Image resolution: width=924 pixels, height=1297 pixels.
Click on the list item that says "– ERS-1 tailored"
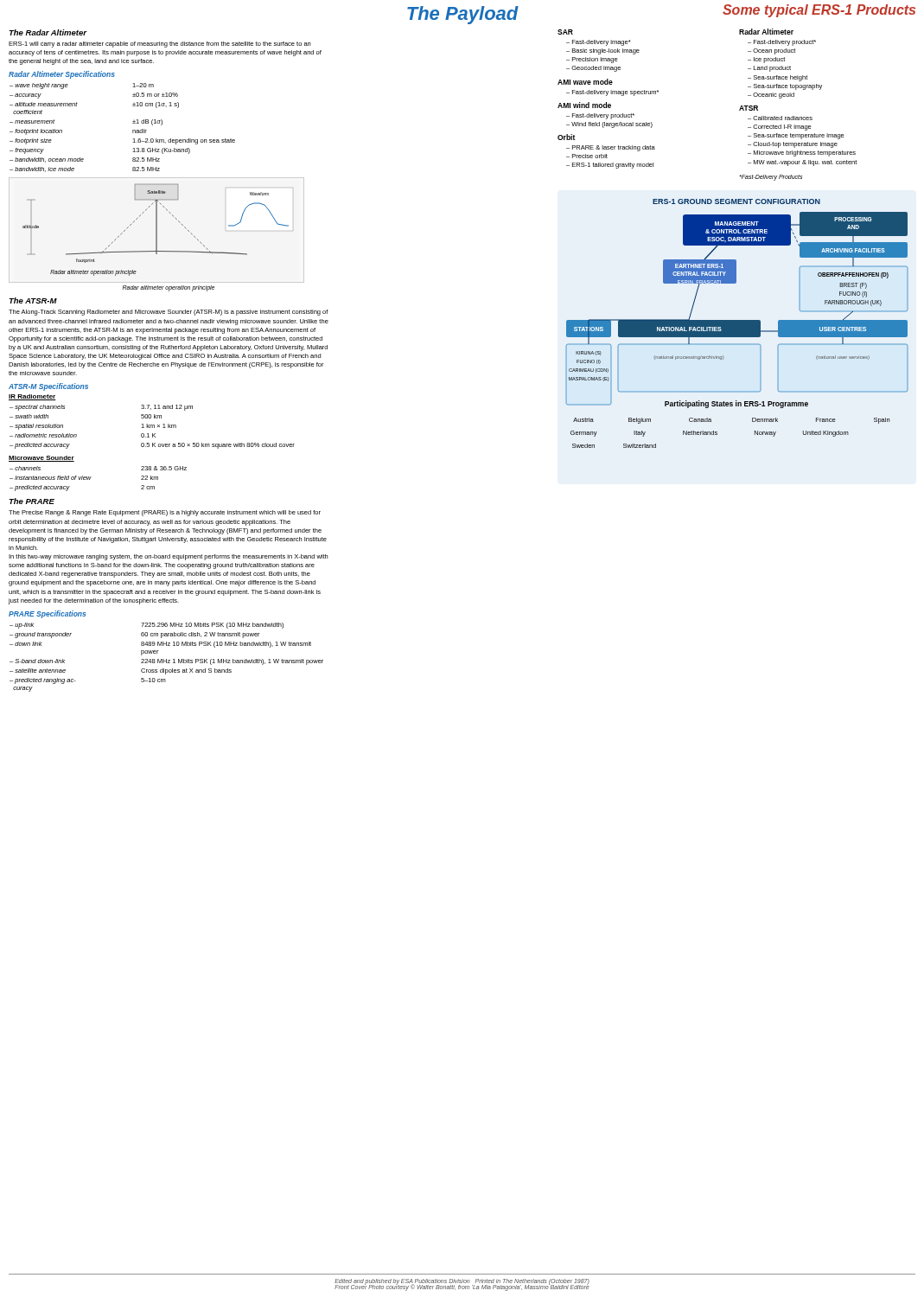[x=610, y=165]
